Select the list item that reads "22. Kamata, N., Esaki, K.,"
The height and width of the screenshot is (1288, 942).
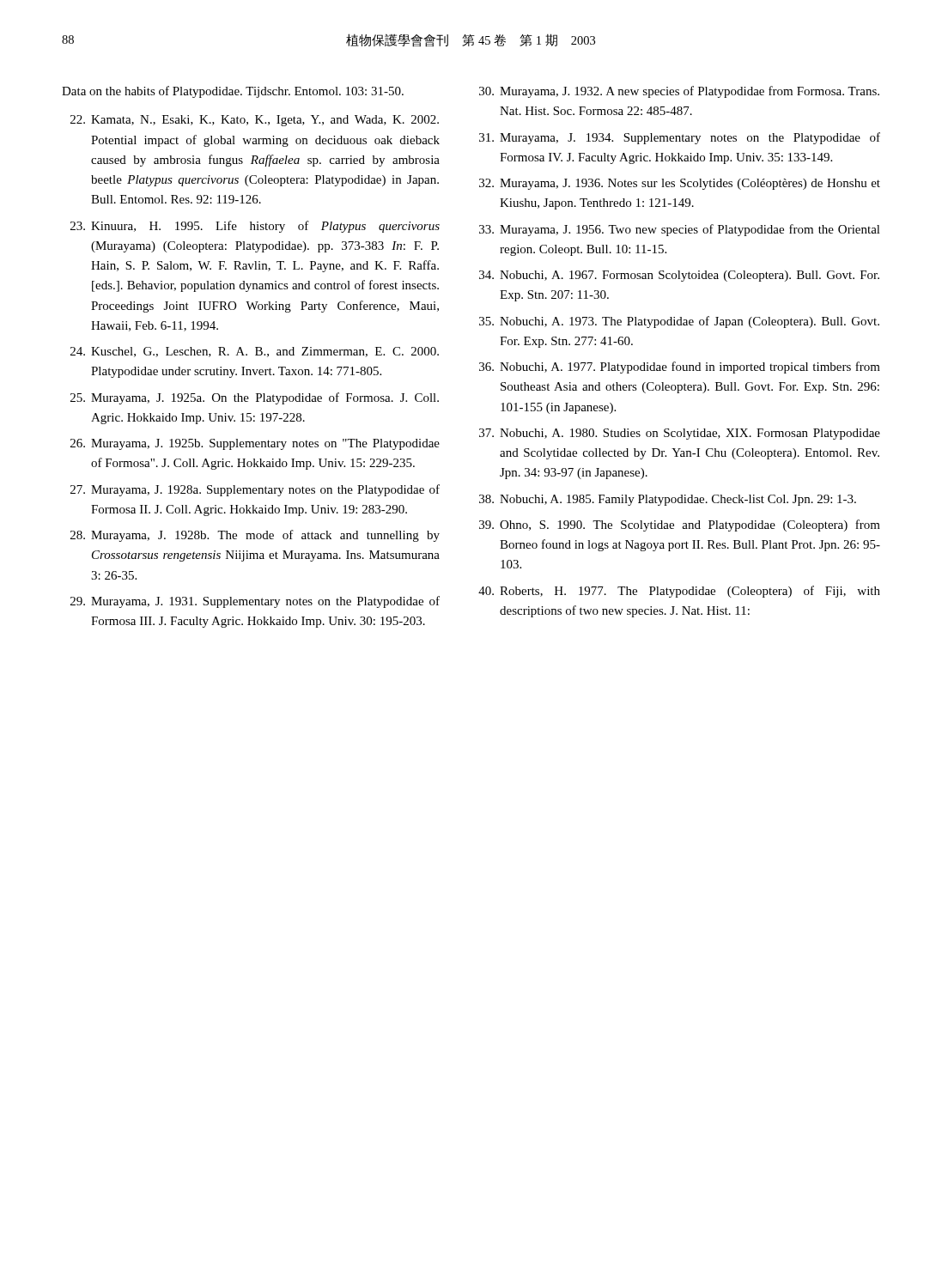click(251, 160)
